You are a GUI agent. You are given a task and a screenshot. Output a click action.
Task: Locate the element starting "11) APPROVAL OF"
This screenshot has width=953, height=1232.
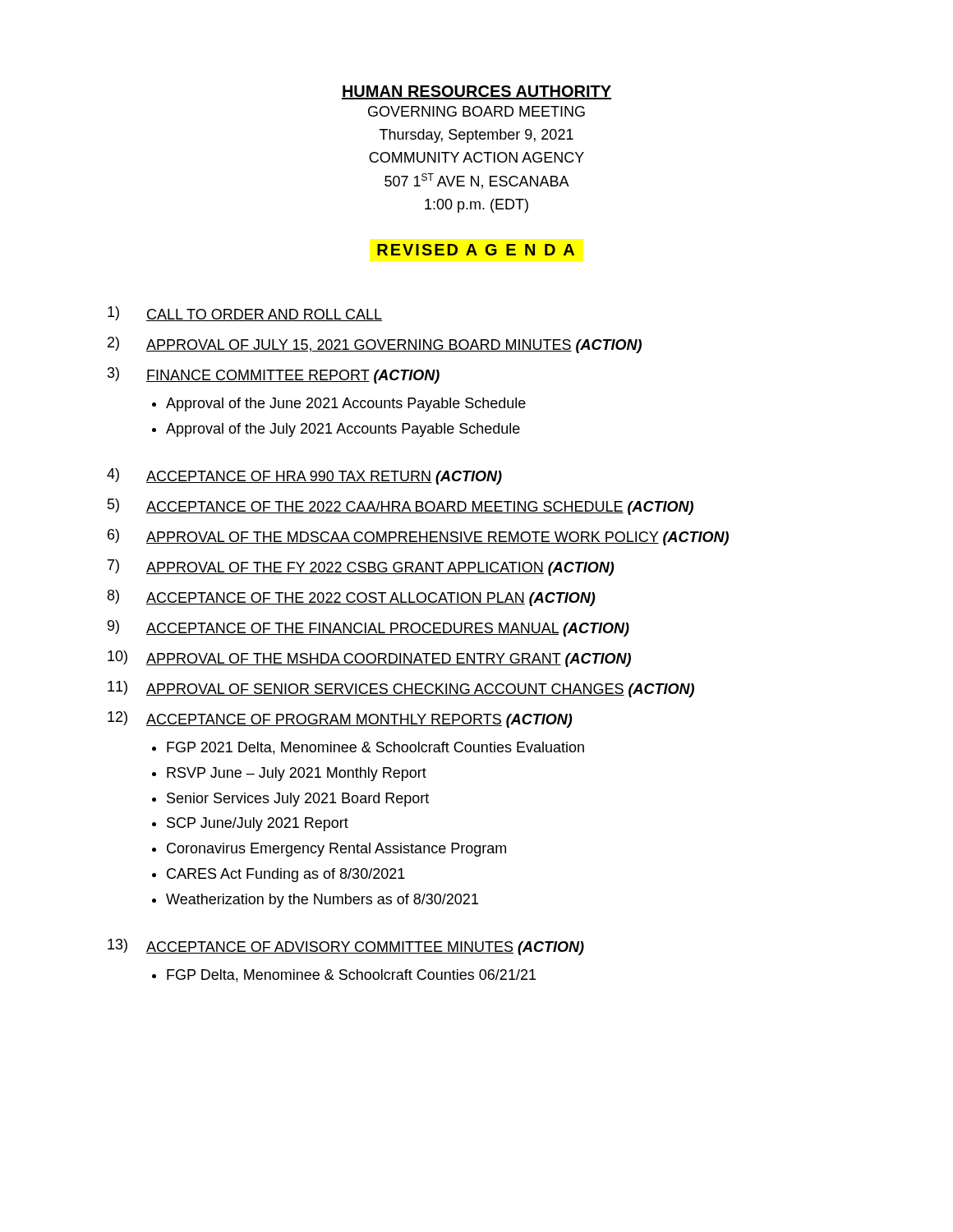[x=401, y=690]
